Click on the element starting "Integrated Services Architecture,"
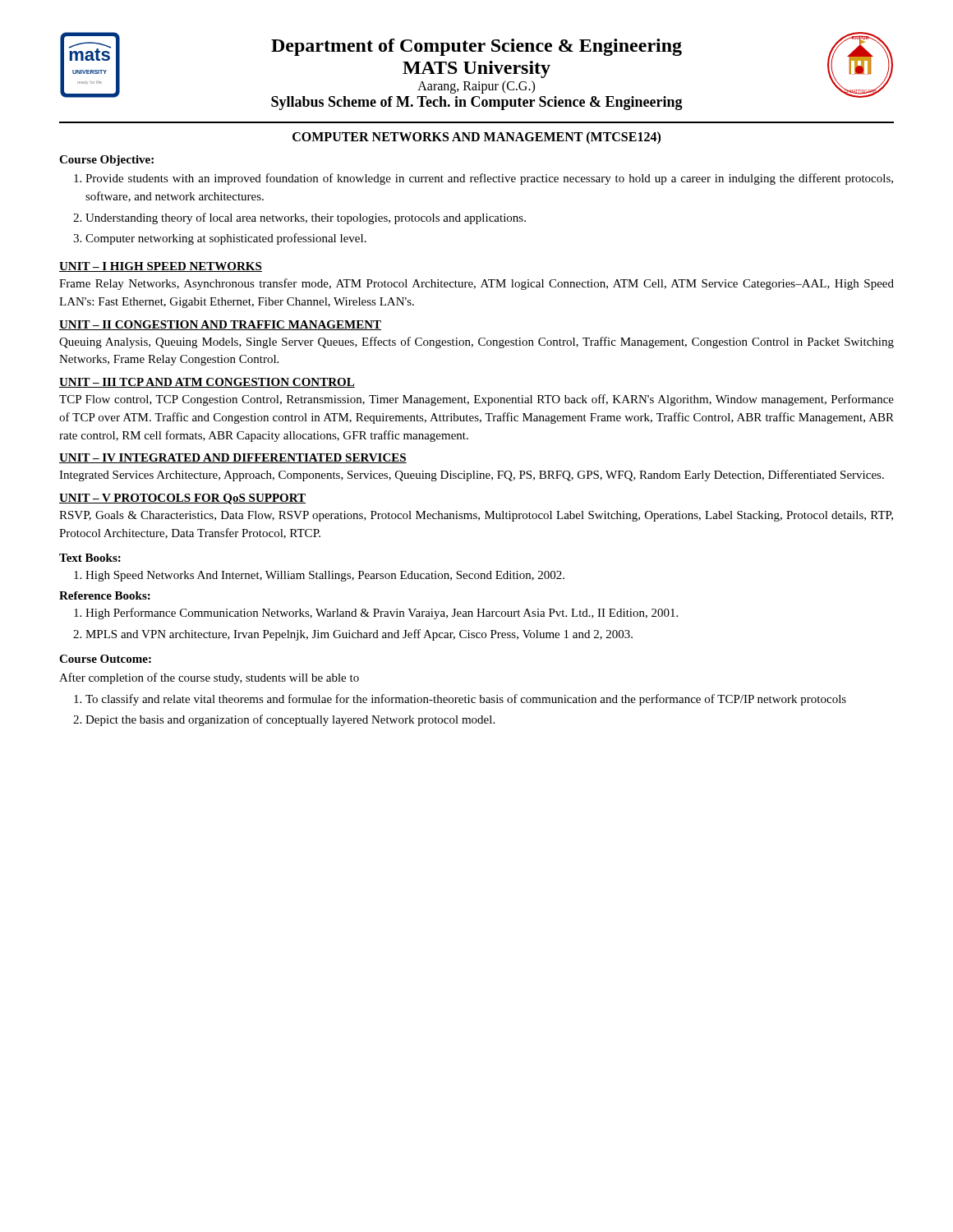The height and width of the screenshot is (1232, 953). [472, 475]
